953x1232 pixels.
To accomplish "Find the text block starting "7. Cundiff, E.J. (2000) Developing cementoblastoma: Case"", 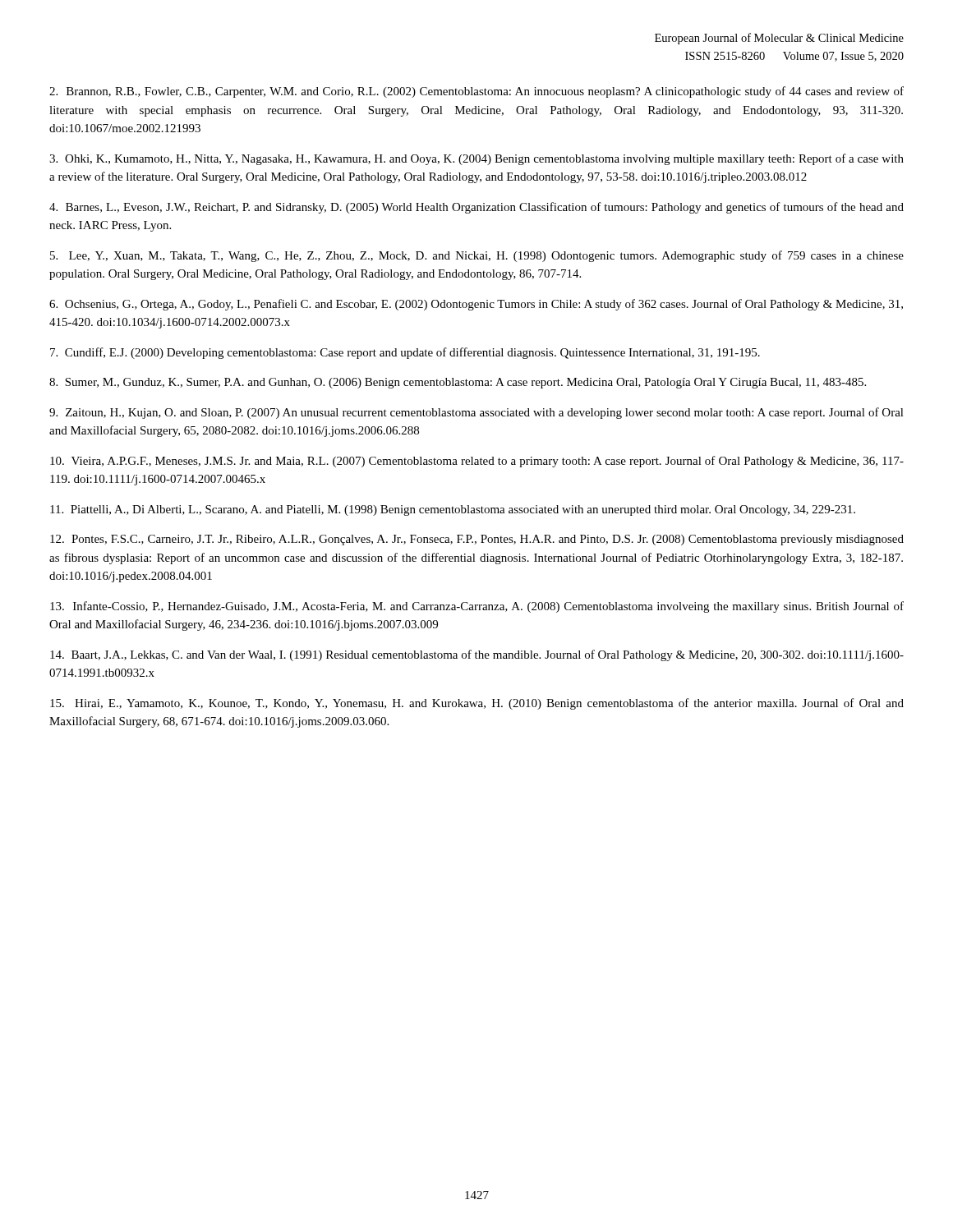I will [x=405, y=352].
